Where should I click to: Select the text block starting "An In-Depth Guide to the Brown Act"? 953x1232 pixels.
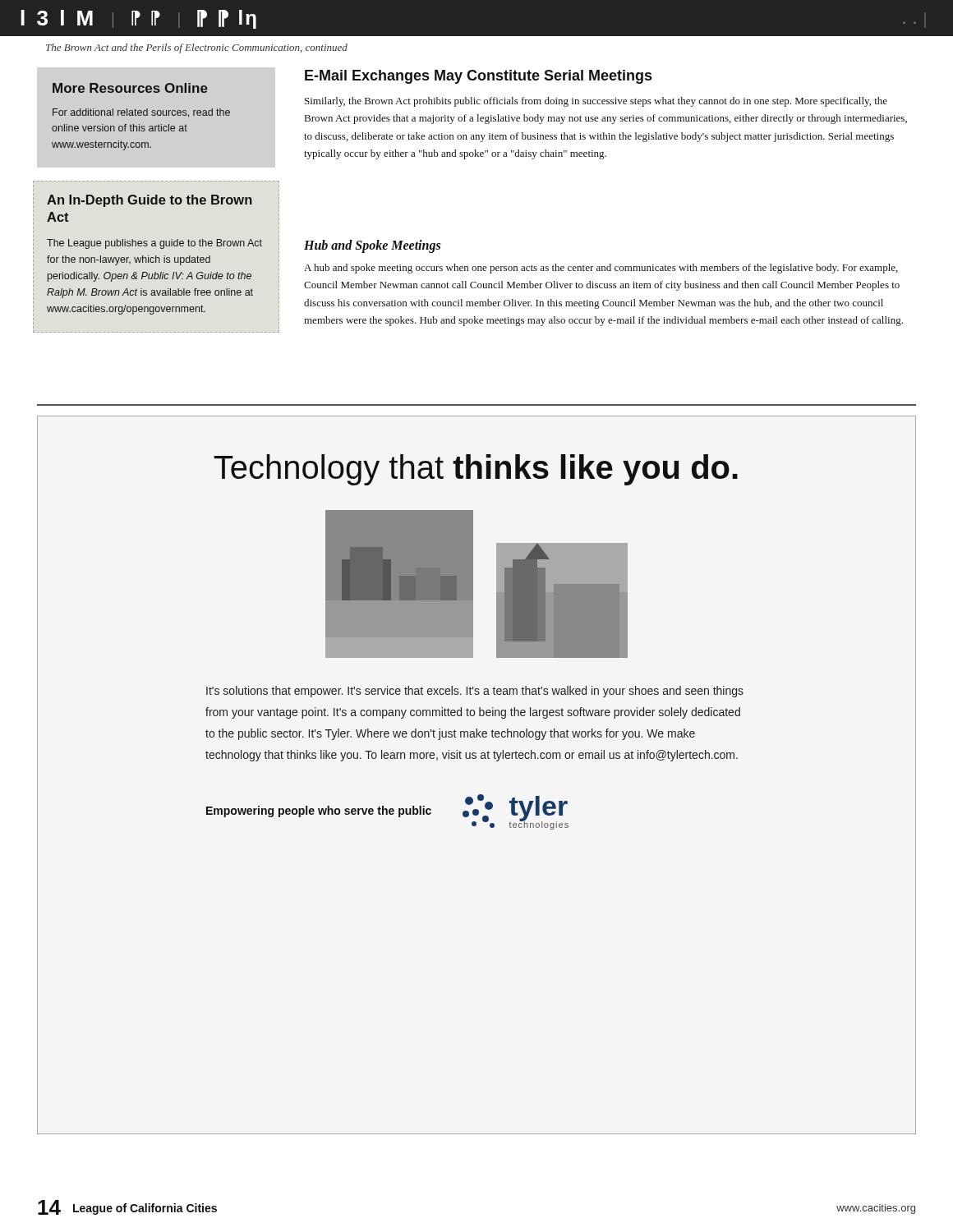[156, 254]
